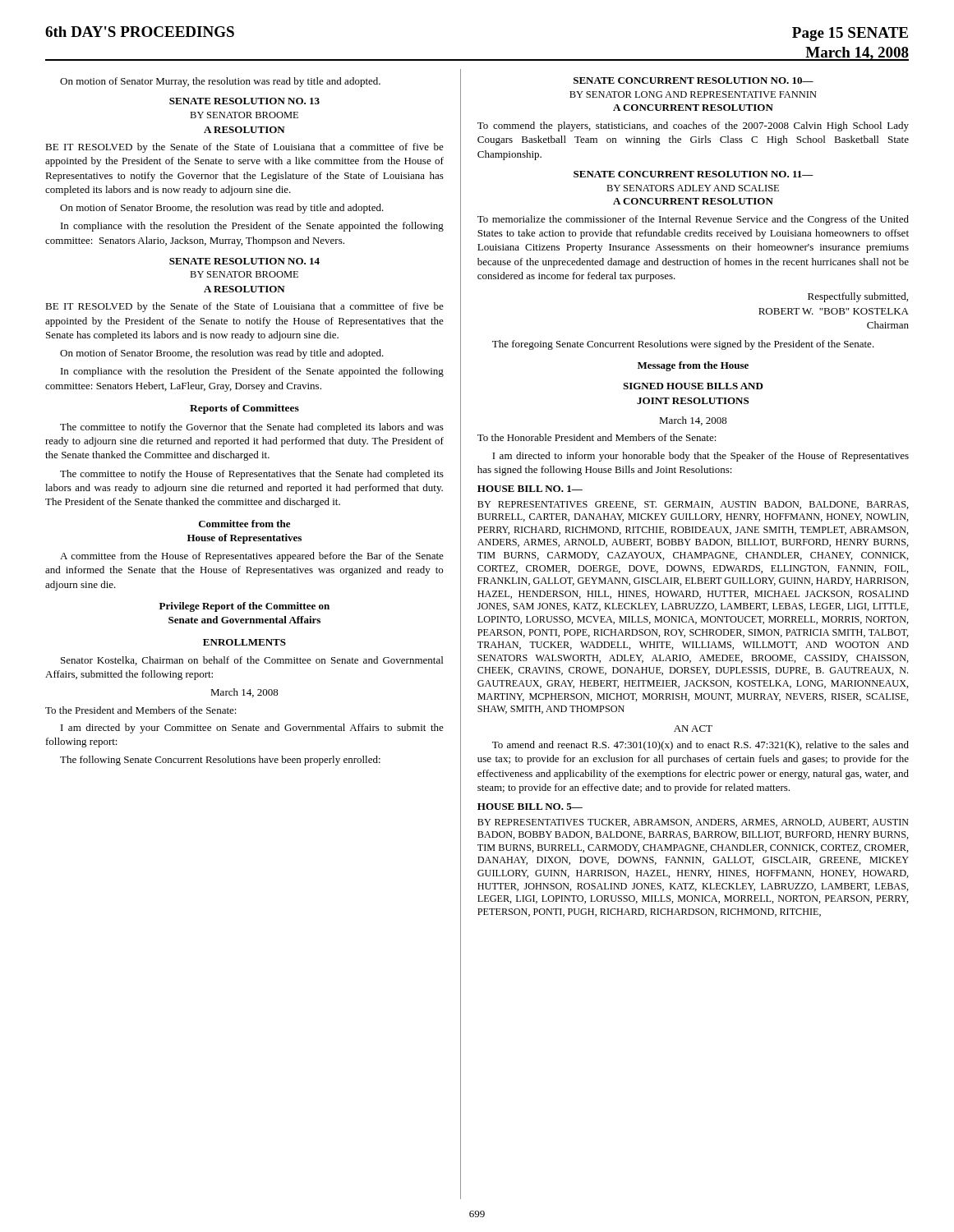Select the text block containing "The committee to notify the Governor that"
This screenshot has height=1232, width=954.
(x=244, y=441)
